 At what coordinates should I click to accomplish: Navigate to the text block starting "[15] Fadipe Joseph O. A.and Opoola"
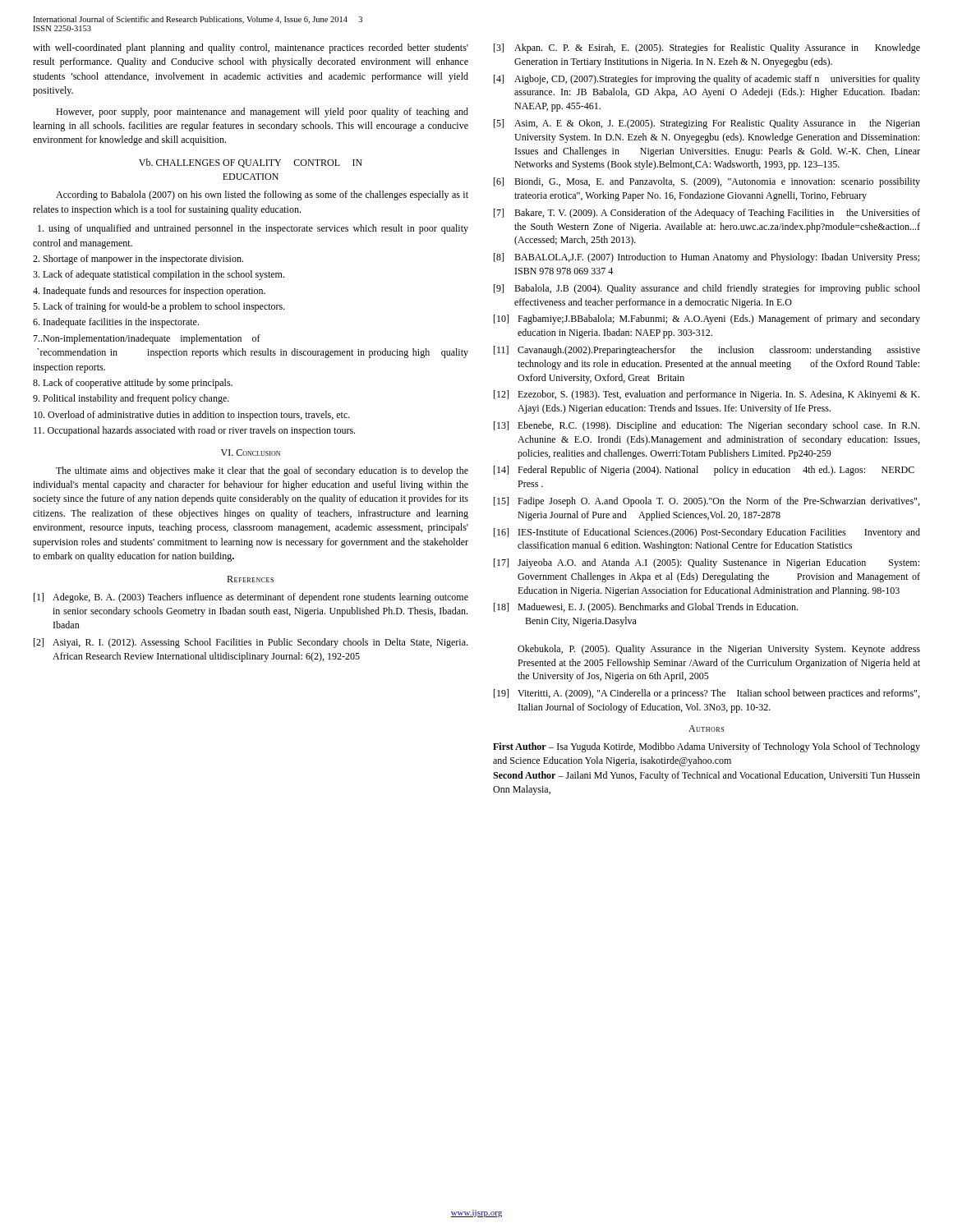(707, 508)
